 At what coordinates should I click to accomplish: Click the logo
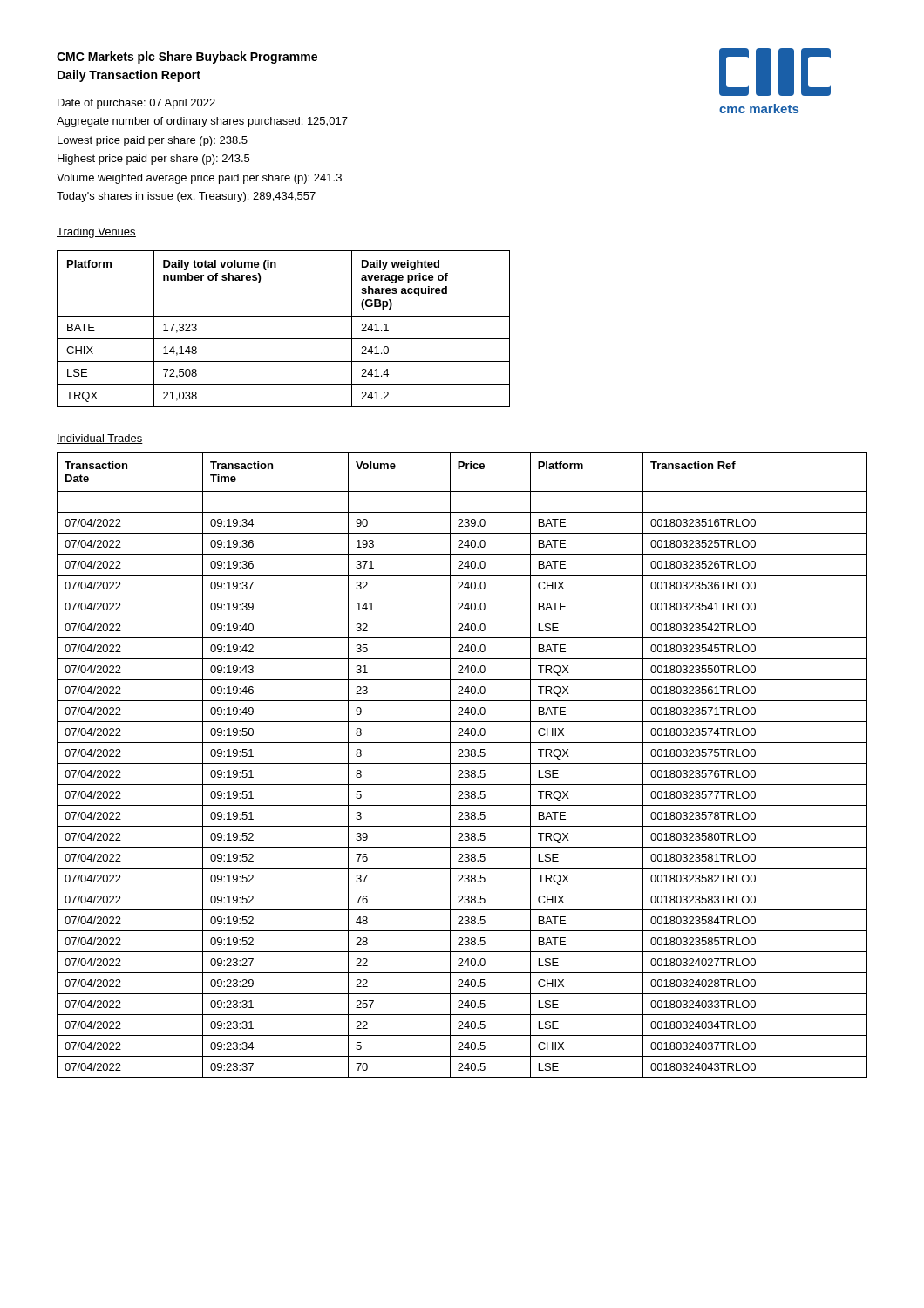789,86
